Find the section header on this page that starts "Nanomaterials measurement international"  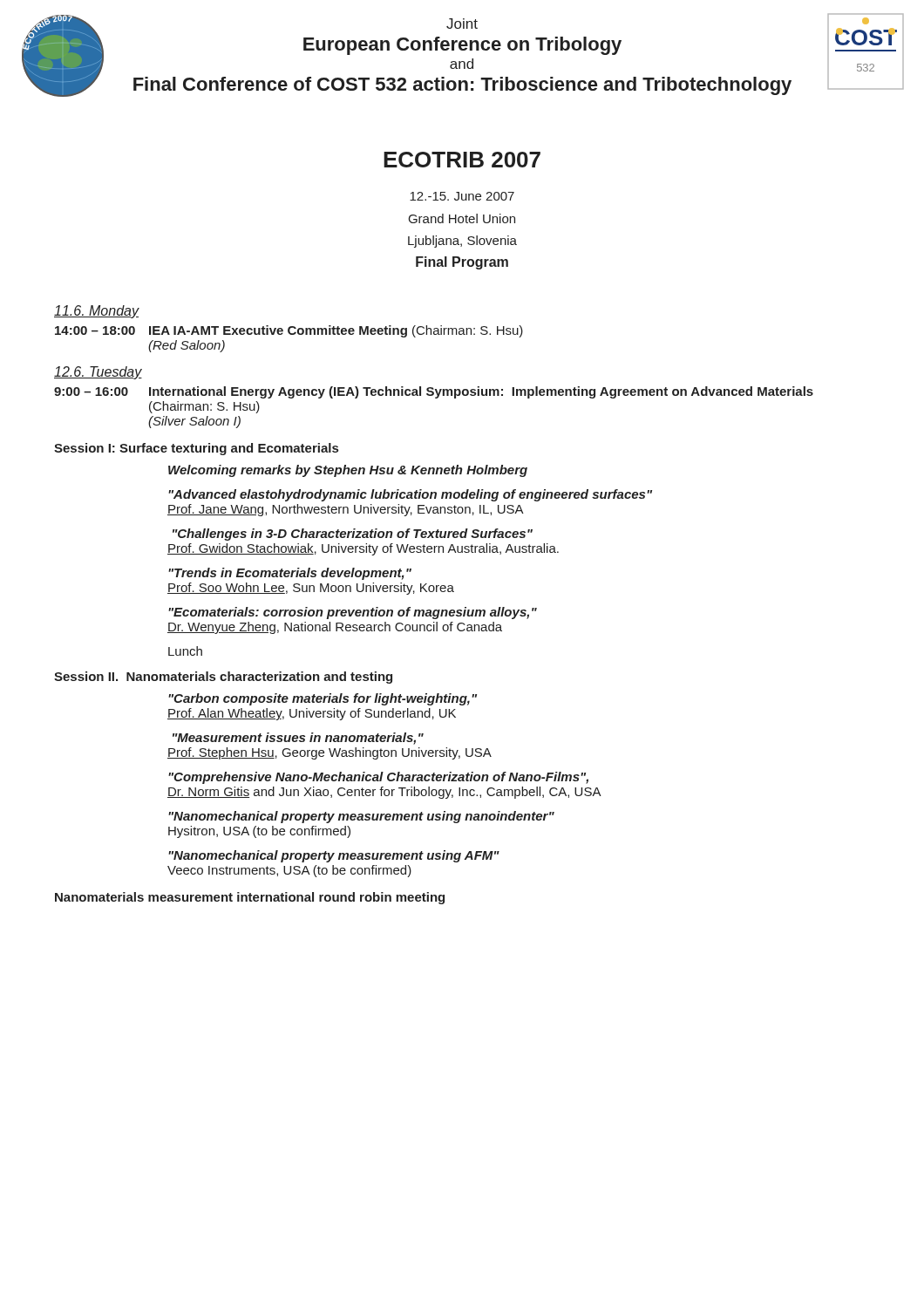pos(250,897)
